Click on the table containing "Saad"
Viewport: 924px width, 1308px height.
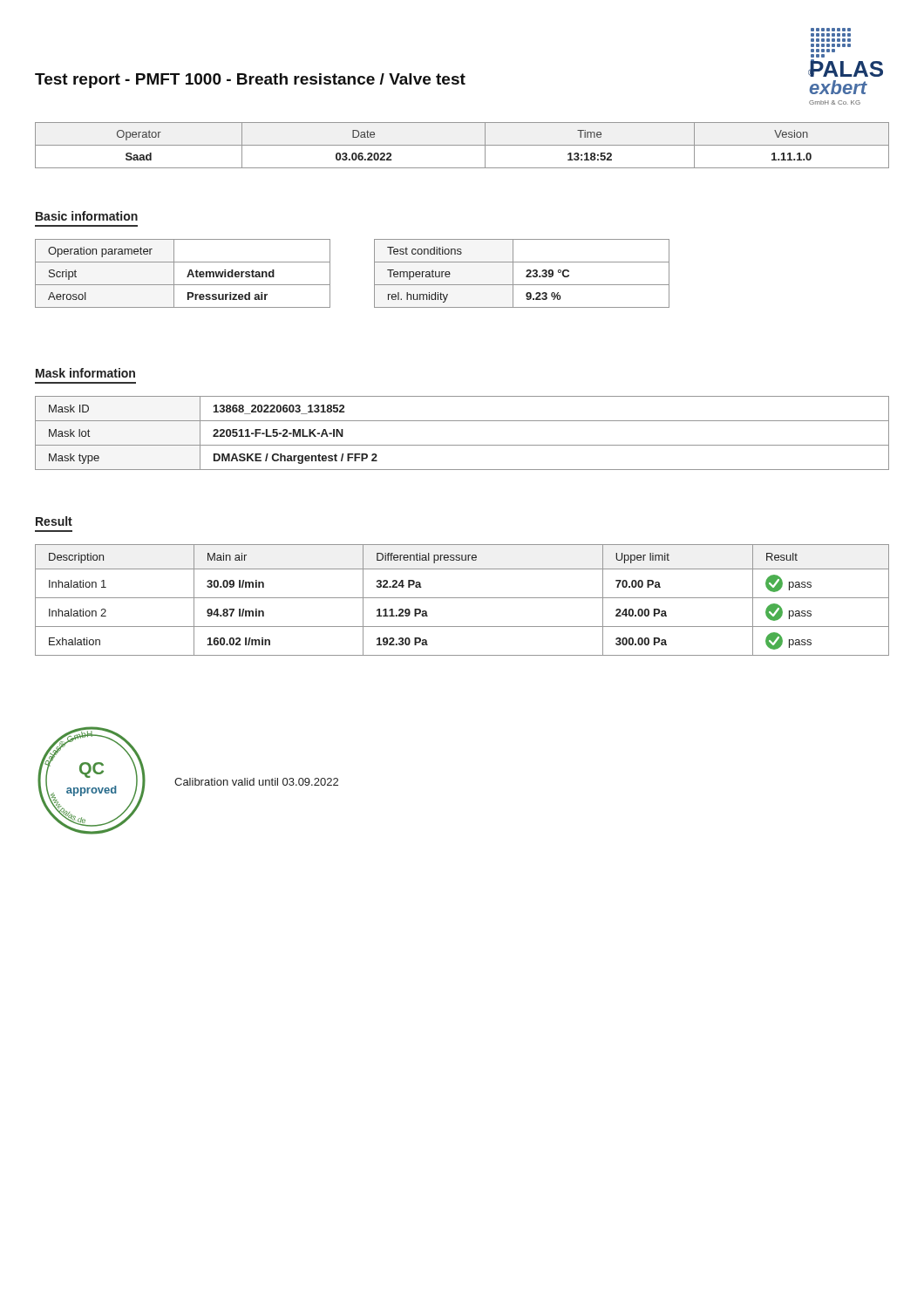(x=462, y=145)
